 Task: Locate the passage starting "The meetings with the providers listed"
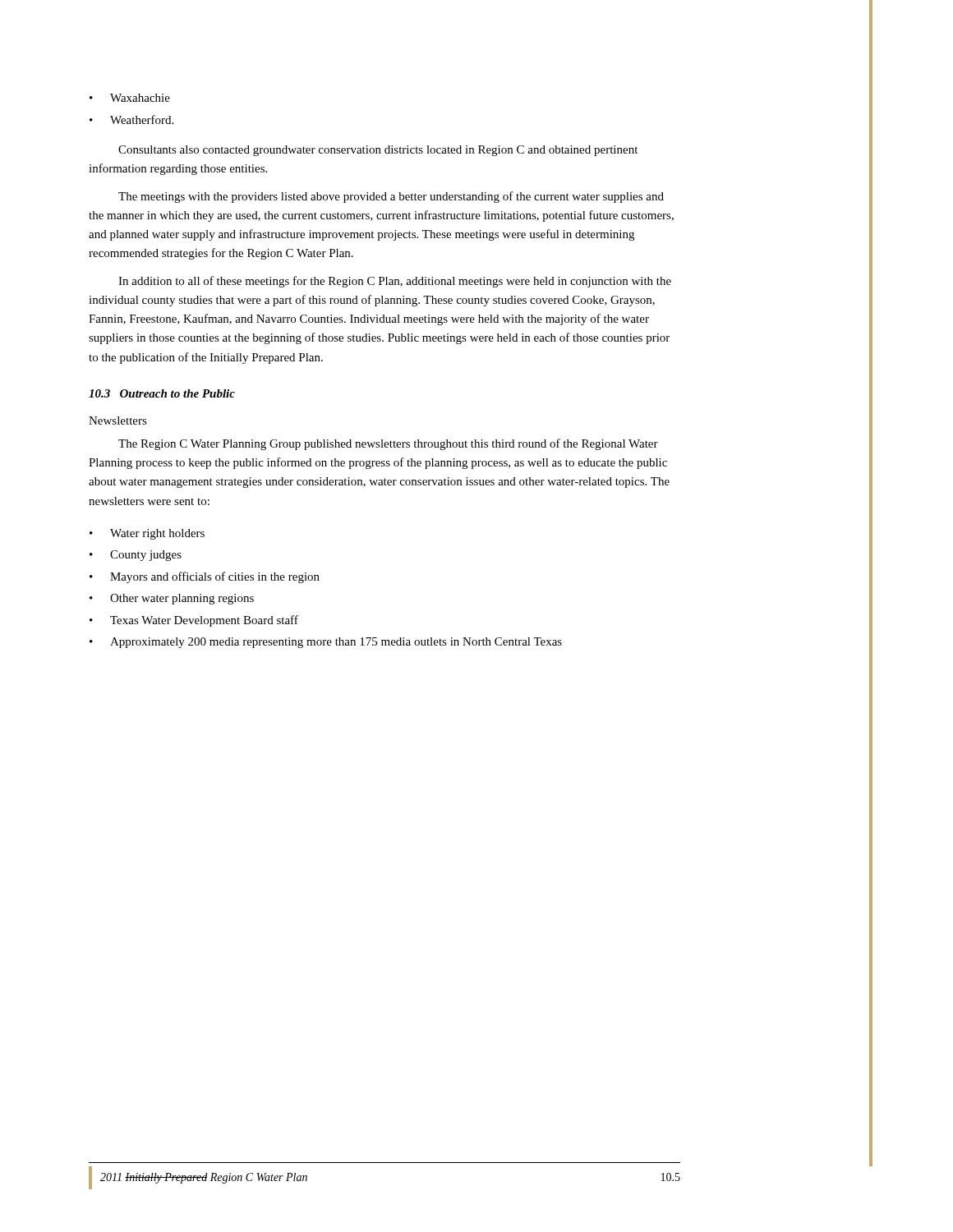point(384,225)
